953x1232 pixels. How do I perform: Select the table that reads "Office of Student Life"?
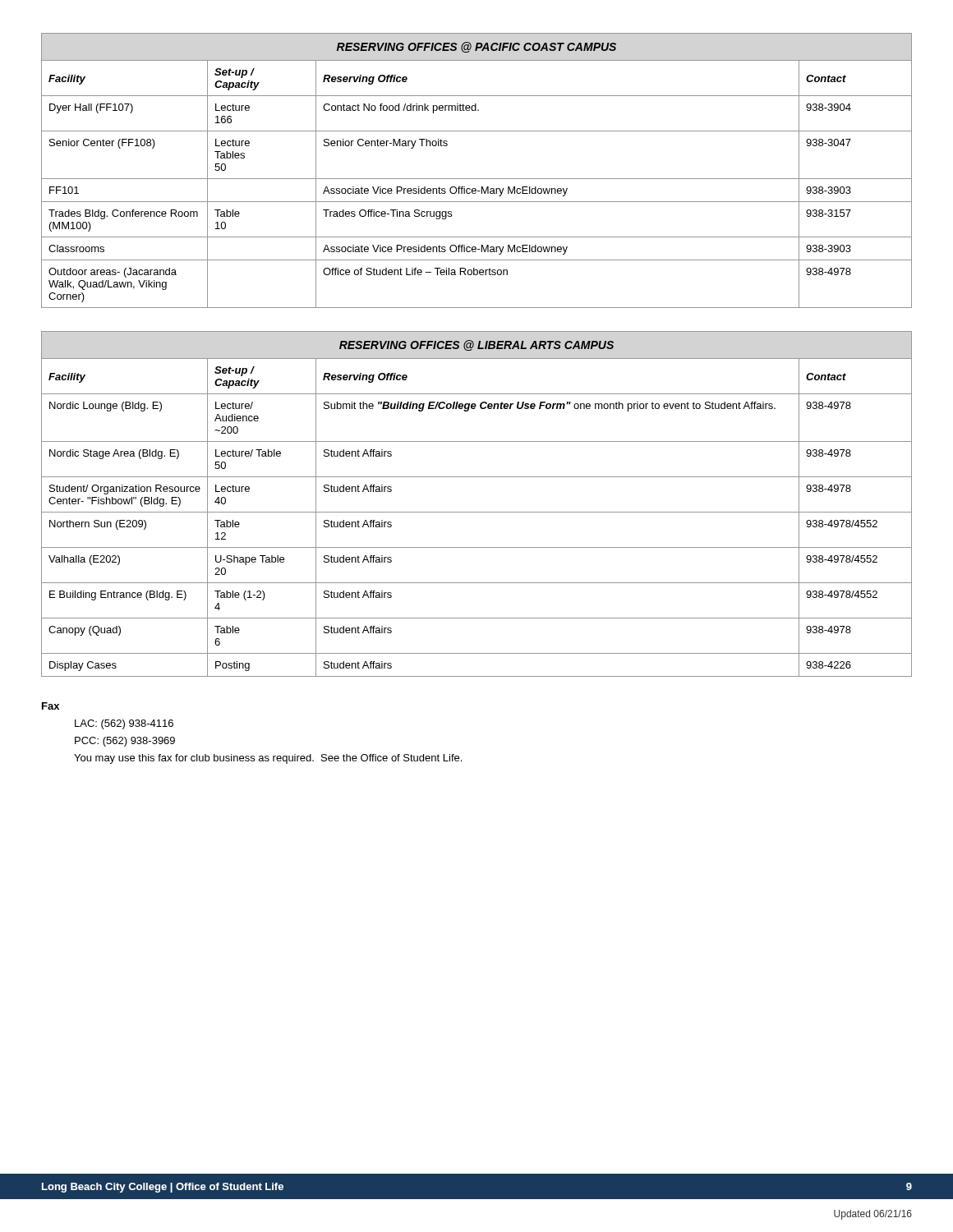(x=476, y=170)
